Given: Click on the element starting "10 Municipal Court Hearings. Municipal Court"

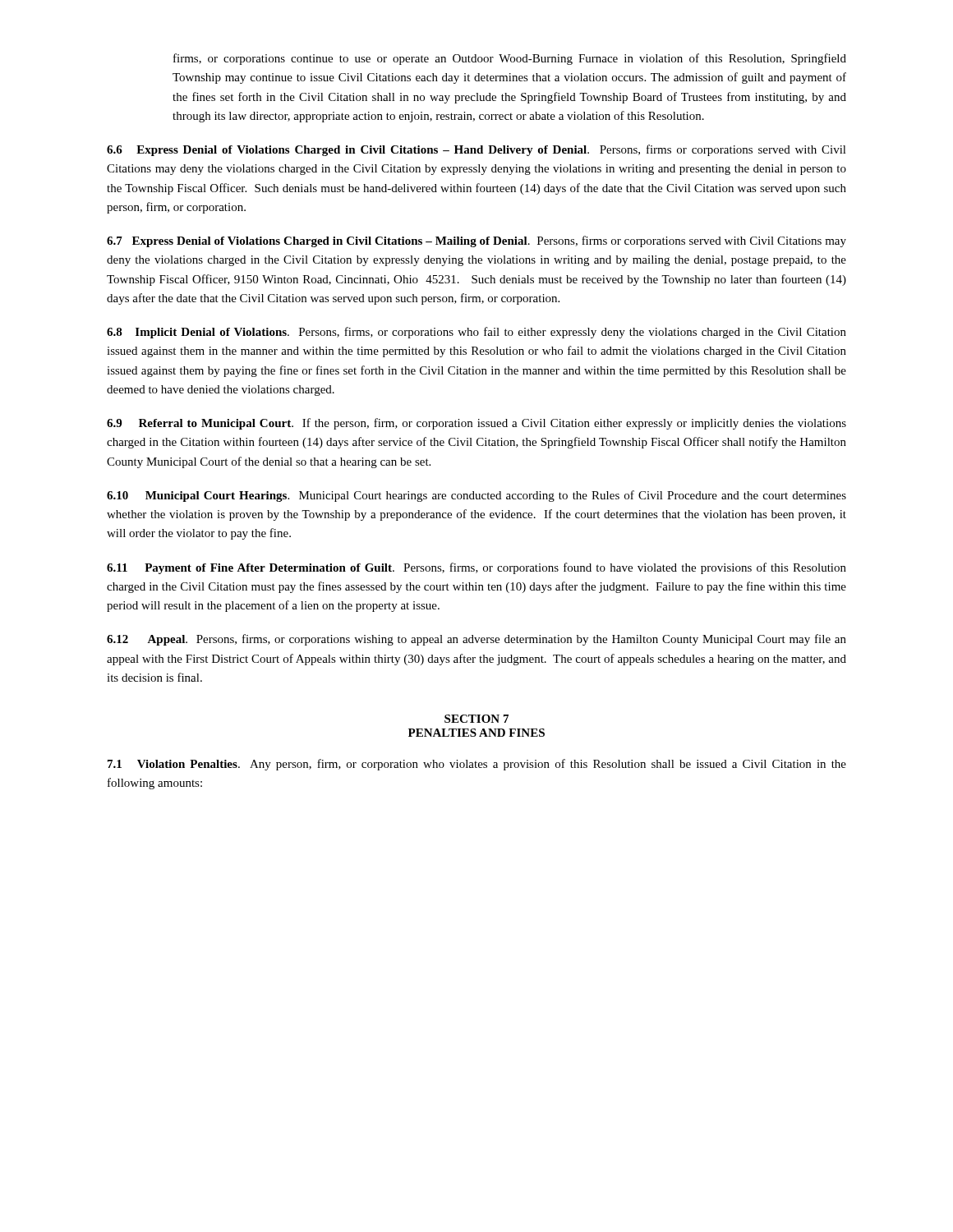Looking at the screenshot, I should pyautogui.click(x=476, y=514).
